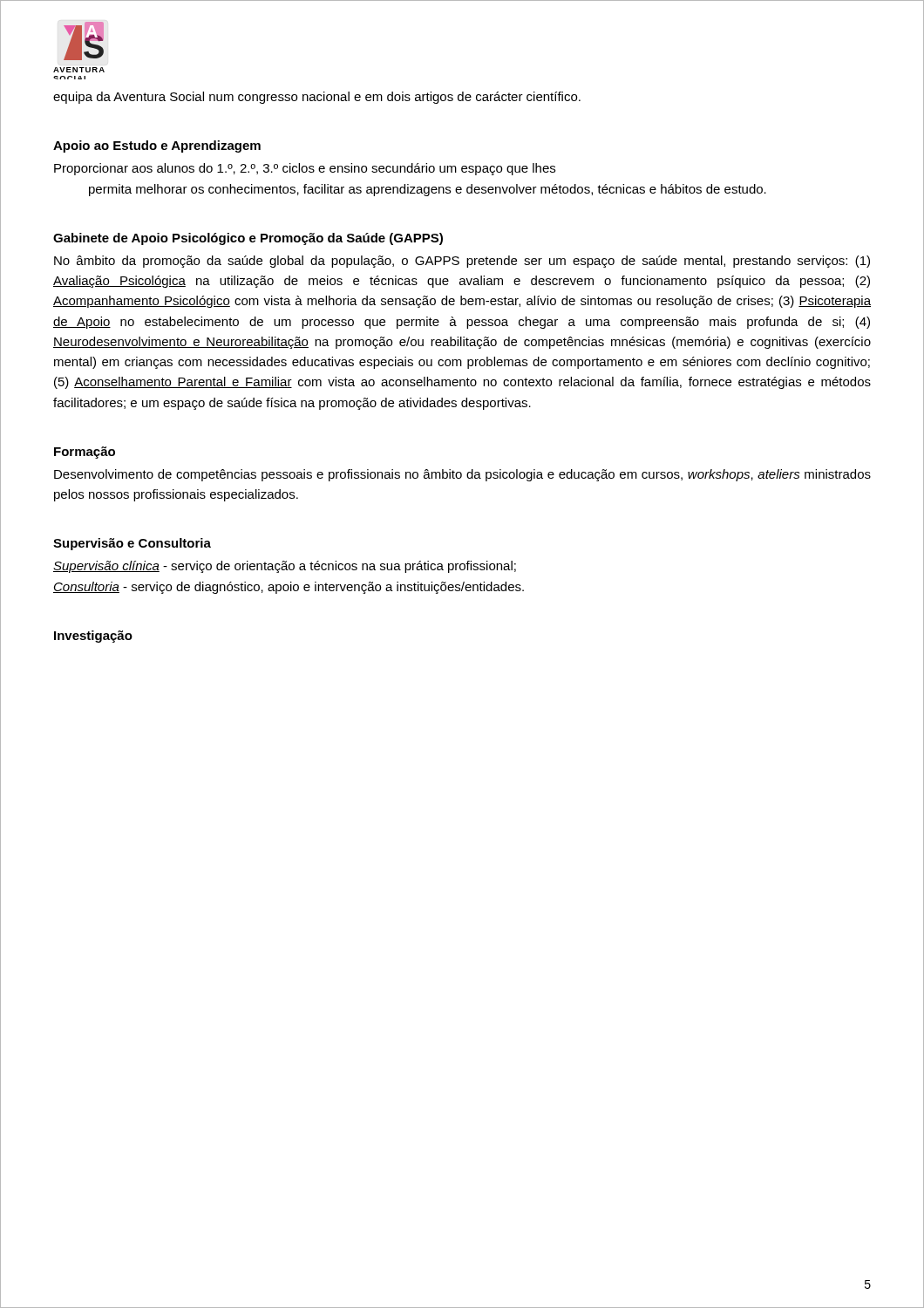Find the block on this page that starts "equipa da Aventura Social num"
This screenshot has height=1308, width=924.
coord(317,96)
